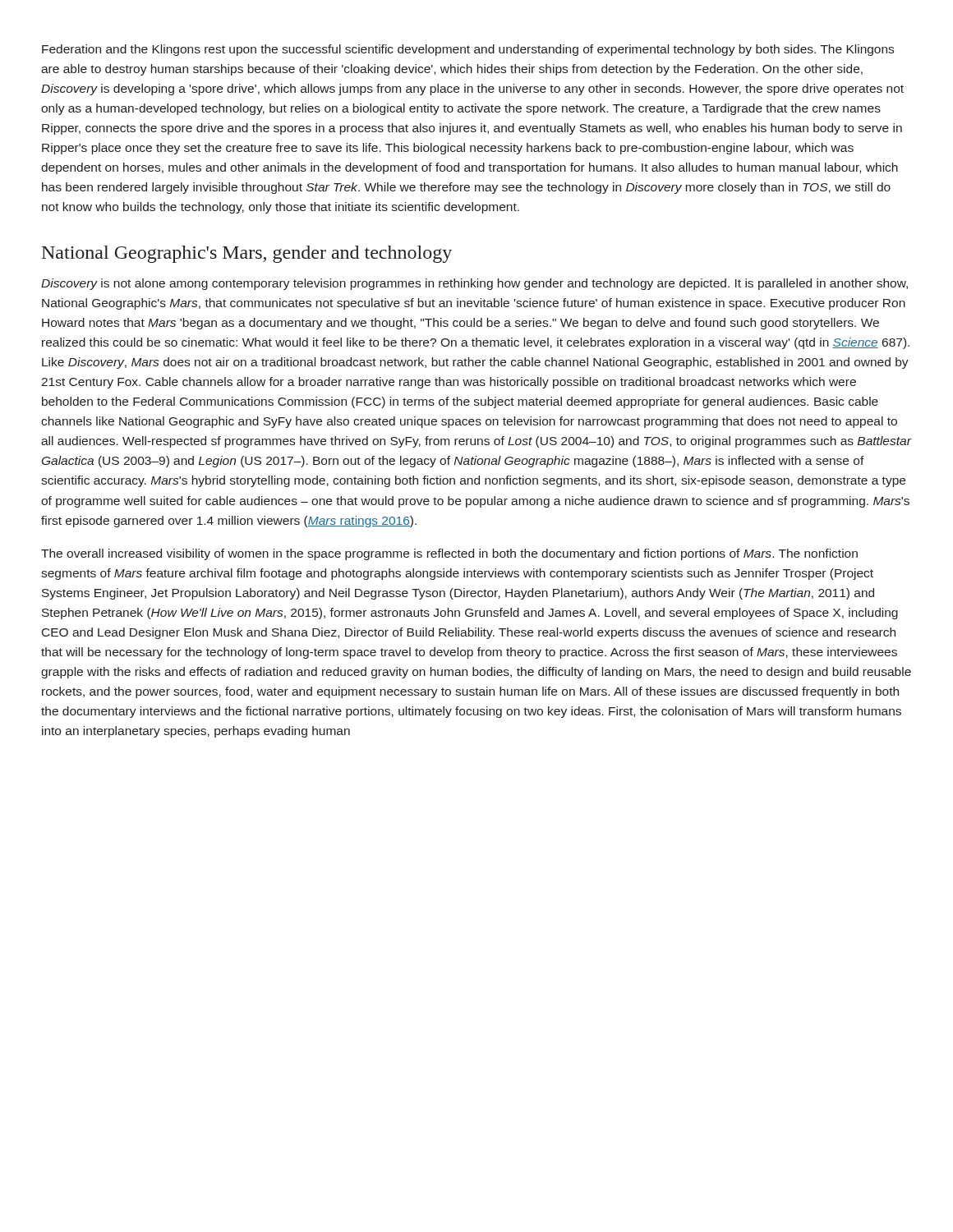Image resolution: width=953 pixels, height=1232 pixels.
Task: Point to the block beginning "Discovery is not alone among contemporary television programmes"
Action: (476, 402)
